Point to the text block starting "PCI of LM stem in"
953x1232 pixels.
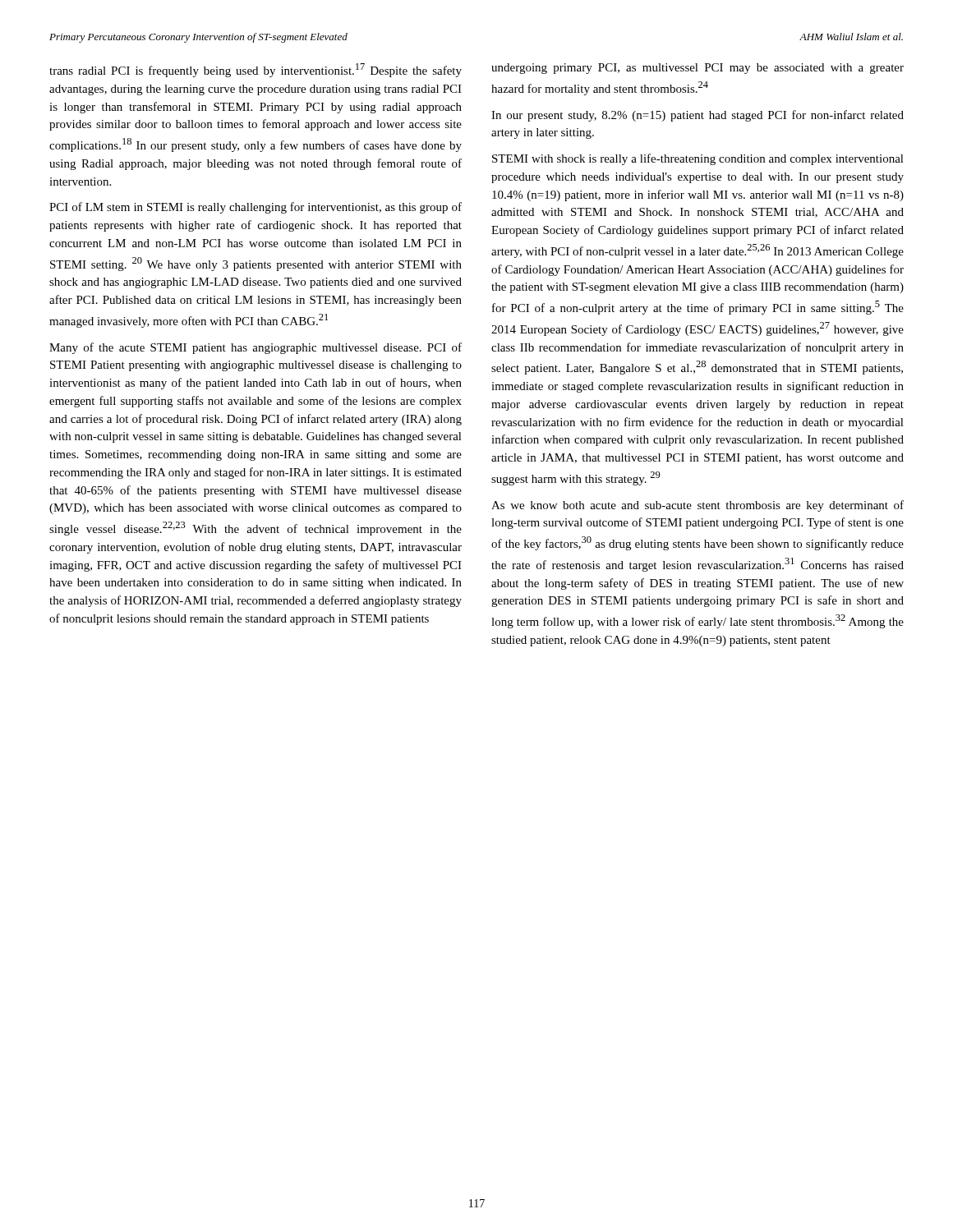pos(255,265)
